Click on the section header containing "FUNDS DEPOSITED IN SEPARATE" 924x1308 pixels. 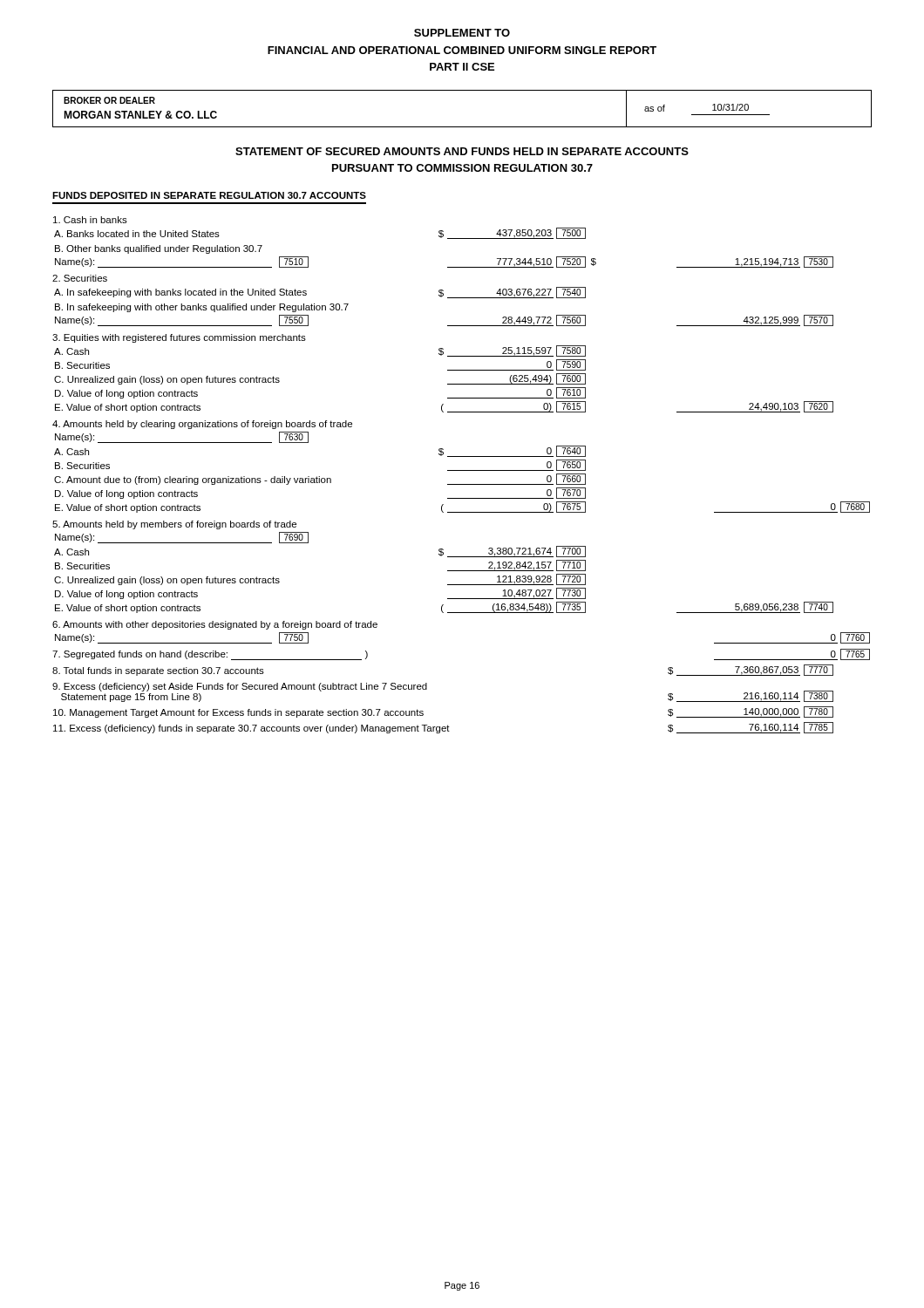(x=209, y=195)
